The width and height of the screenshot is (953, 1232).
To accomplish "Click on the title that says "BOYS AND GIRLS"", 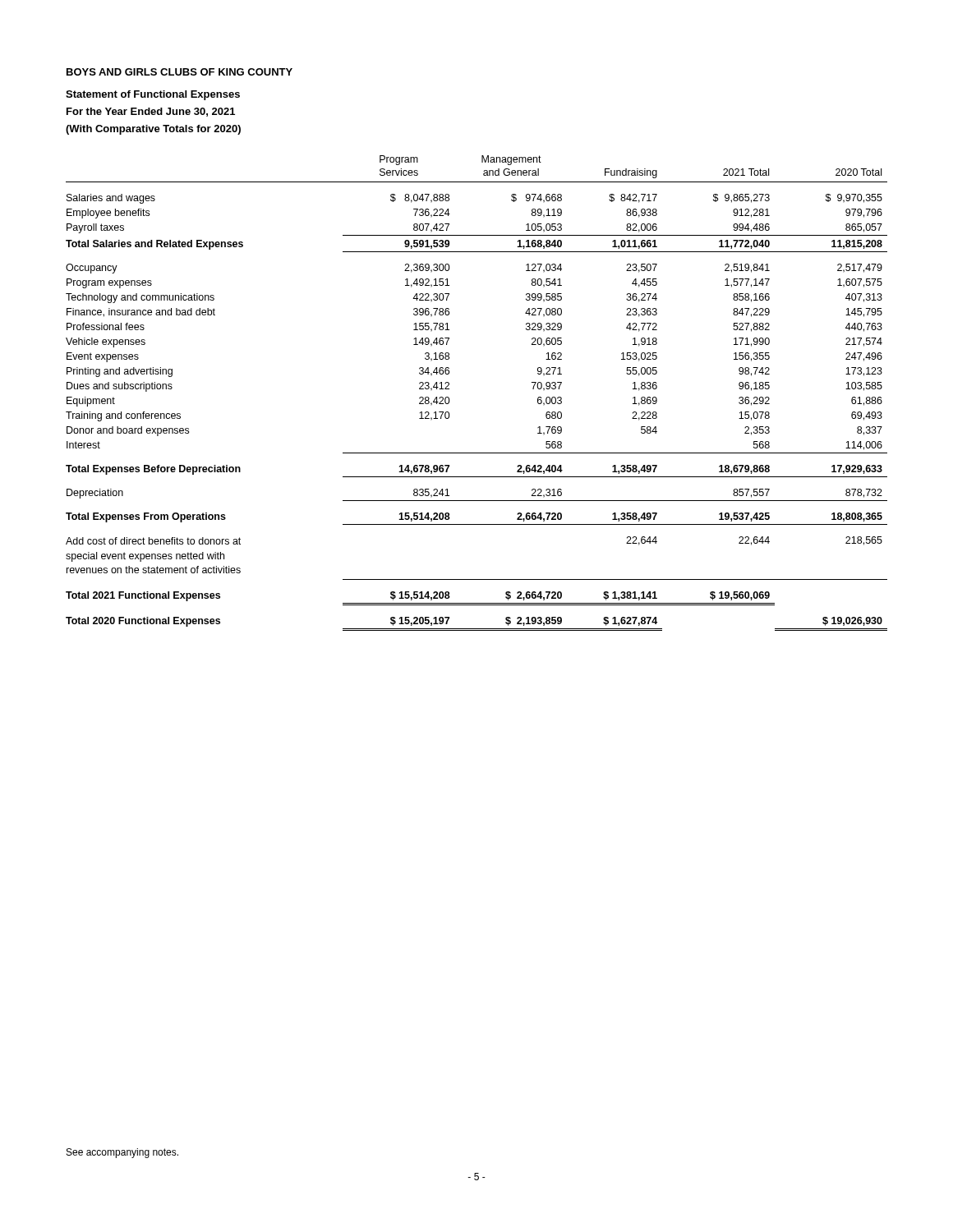I will tap(179, 72).
